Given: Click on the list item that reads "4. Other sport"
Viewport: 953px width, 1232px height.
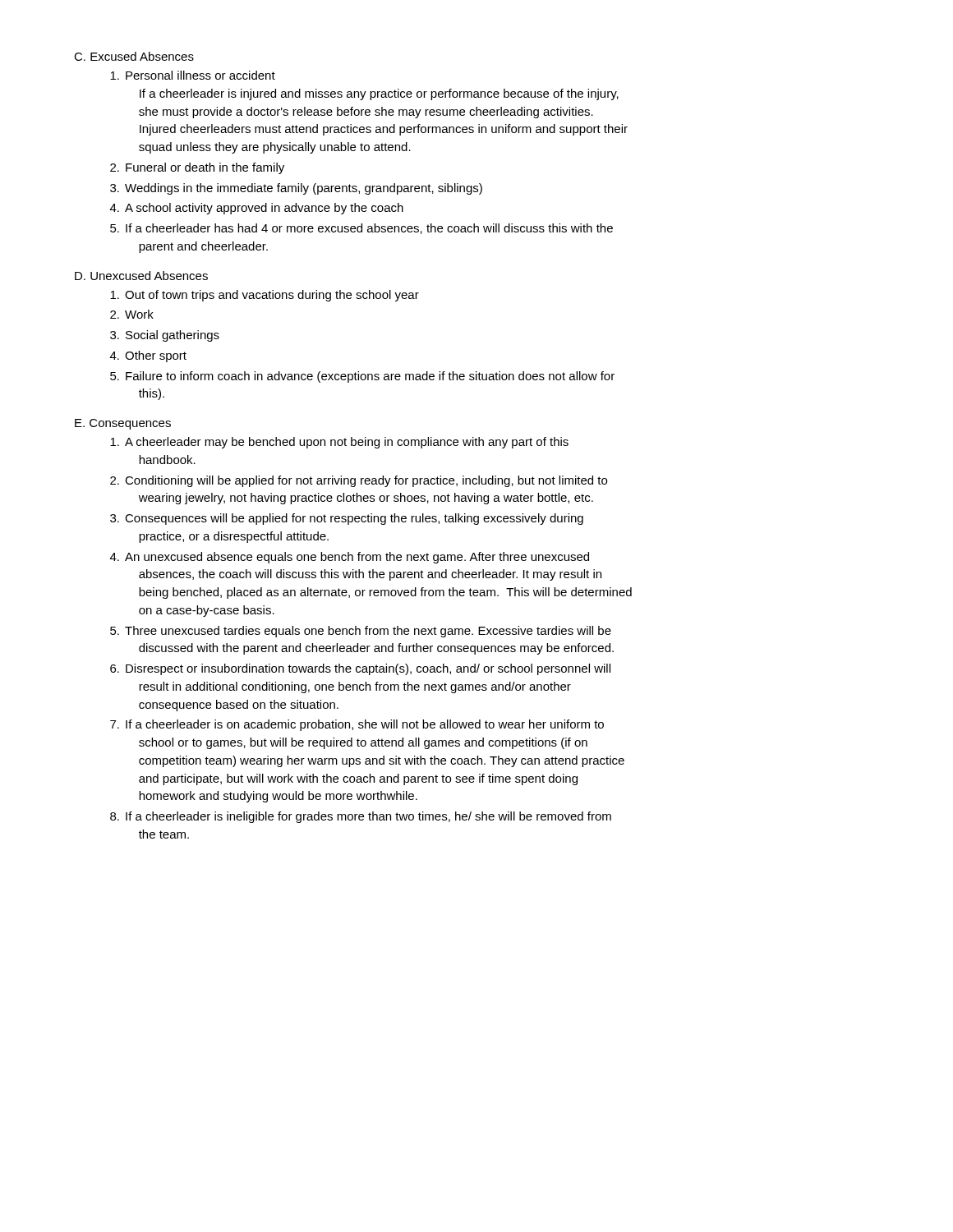Looking at the screenshot, I should click(x=148, y=356).
